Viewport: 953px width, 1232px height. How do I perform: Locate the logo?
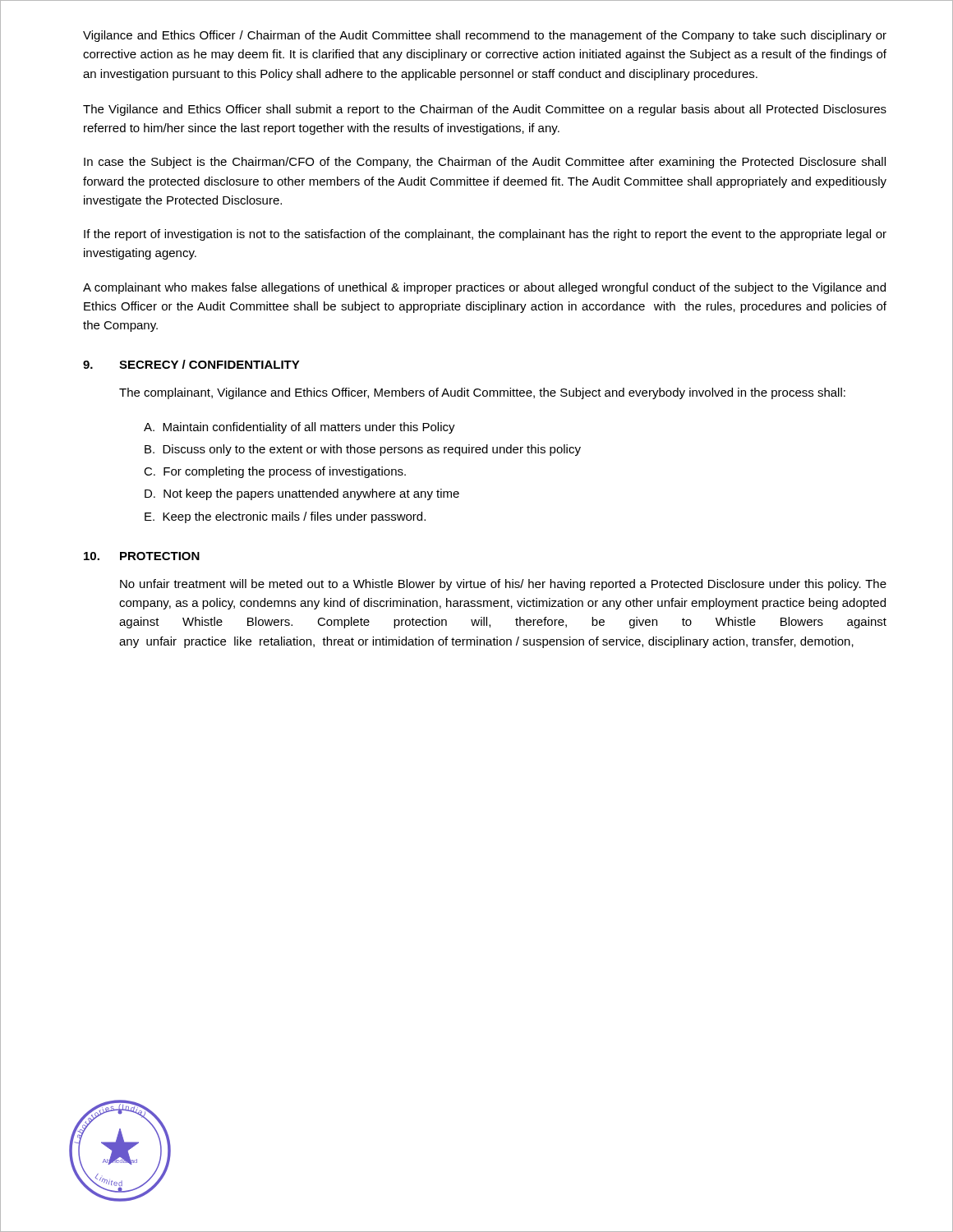[120, 1152]
